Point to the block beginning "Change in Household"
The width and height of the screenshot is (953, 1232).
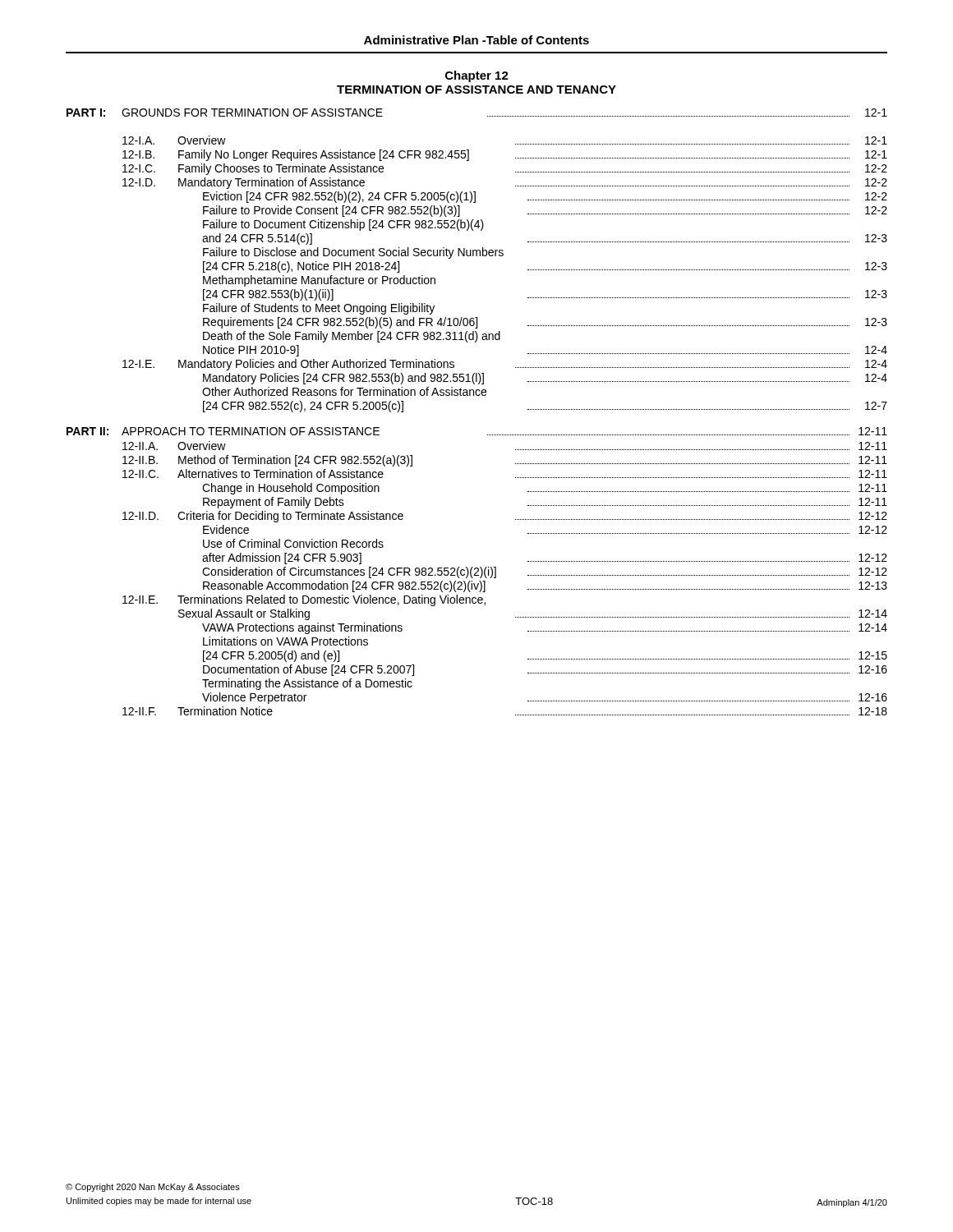coord(545,488)
